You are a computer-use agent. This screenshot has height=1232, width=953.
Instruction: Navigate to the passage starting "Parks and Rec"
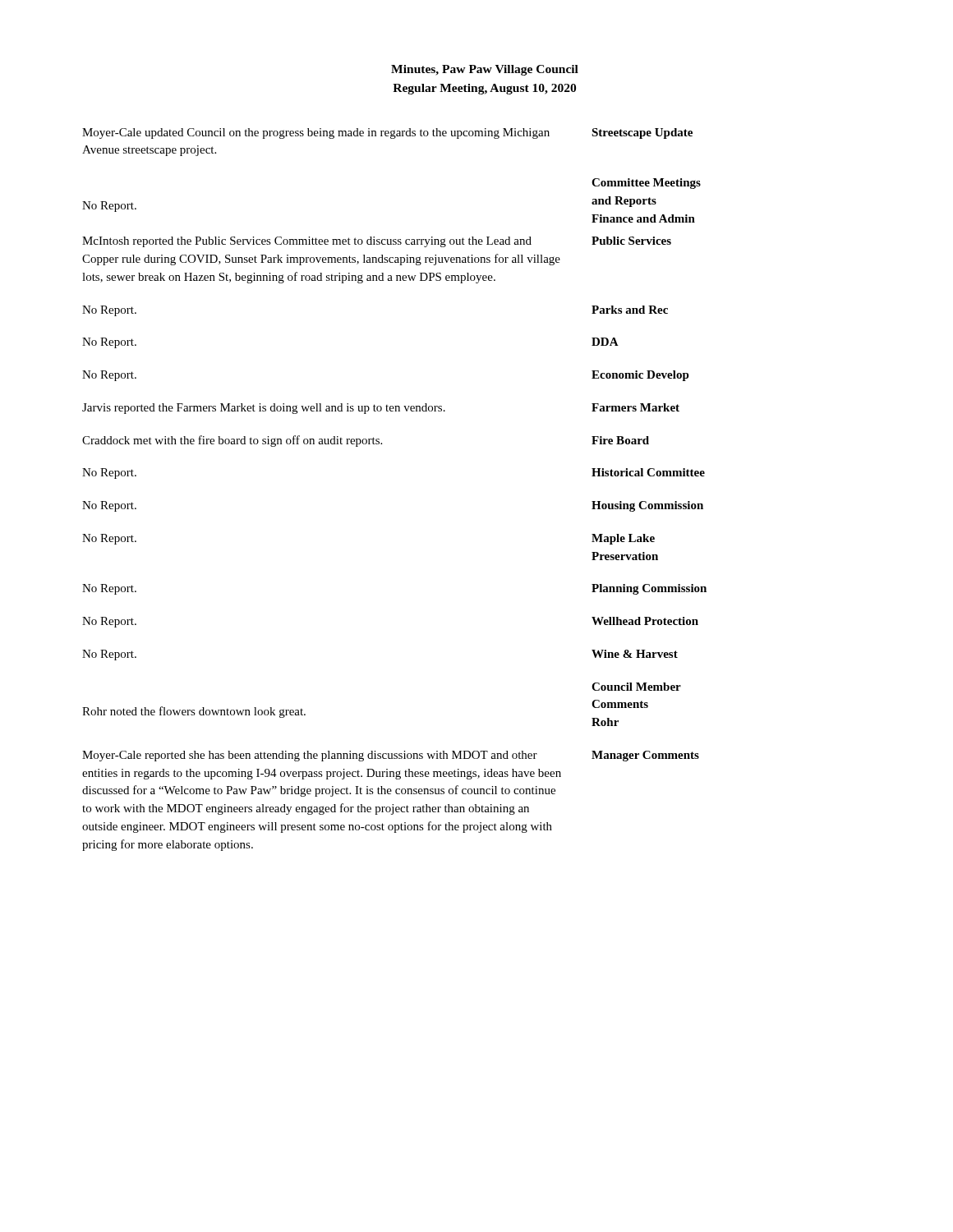tap(630, 309)
